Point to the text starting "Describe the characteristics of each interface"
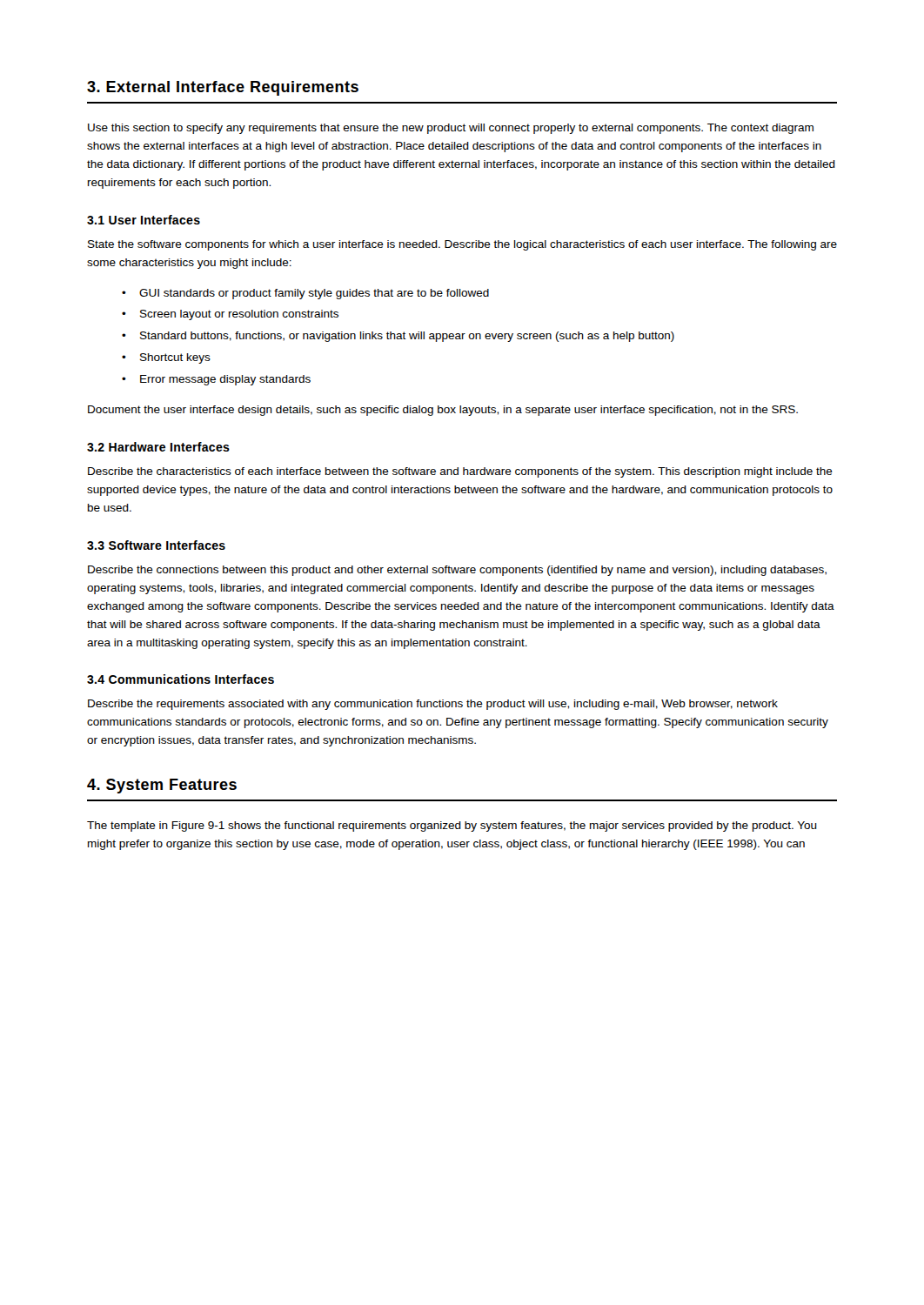924x1305 pixels. pyautogui.click(x=460, y=489)
